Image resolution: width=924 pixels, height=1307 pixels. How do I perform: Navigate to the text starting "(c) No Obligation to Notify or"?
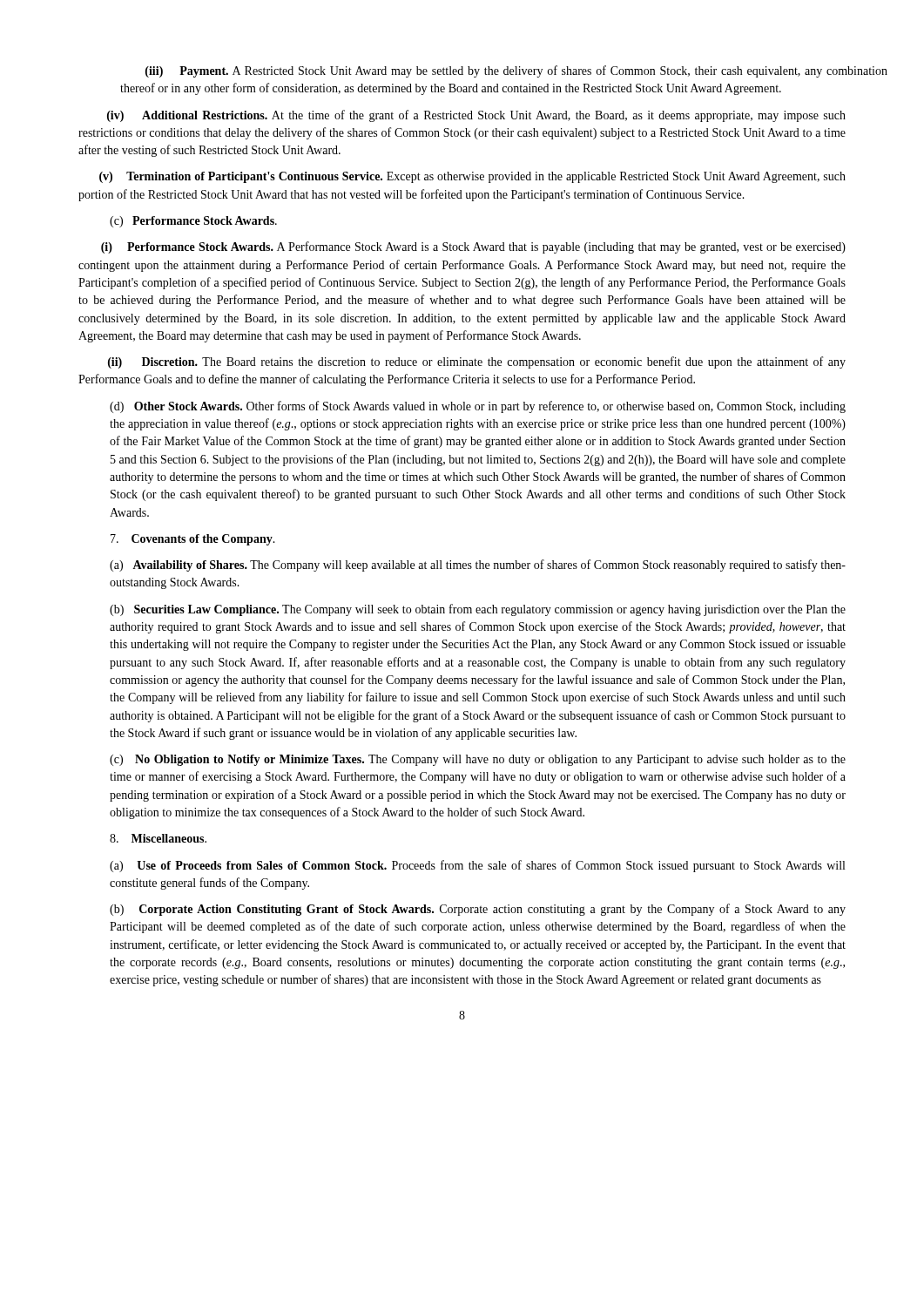pyautogui.click(x=478, y=787)
